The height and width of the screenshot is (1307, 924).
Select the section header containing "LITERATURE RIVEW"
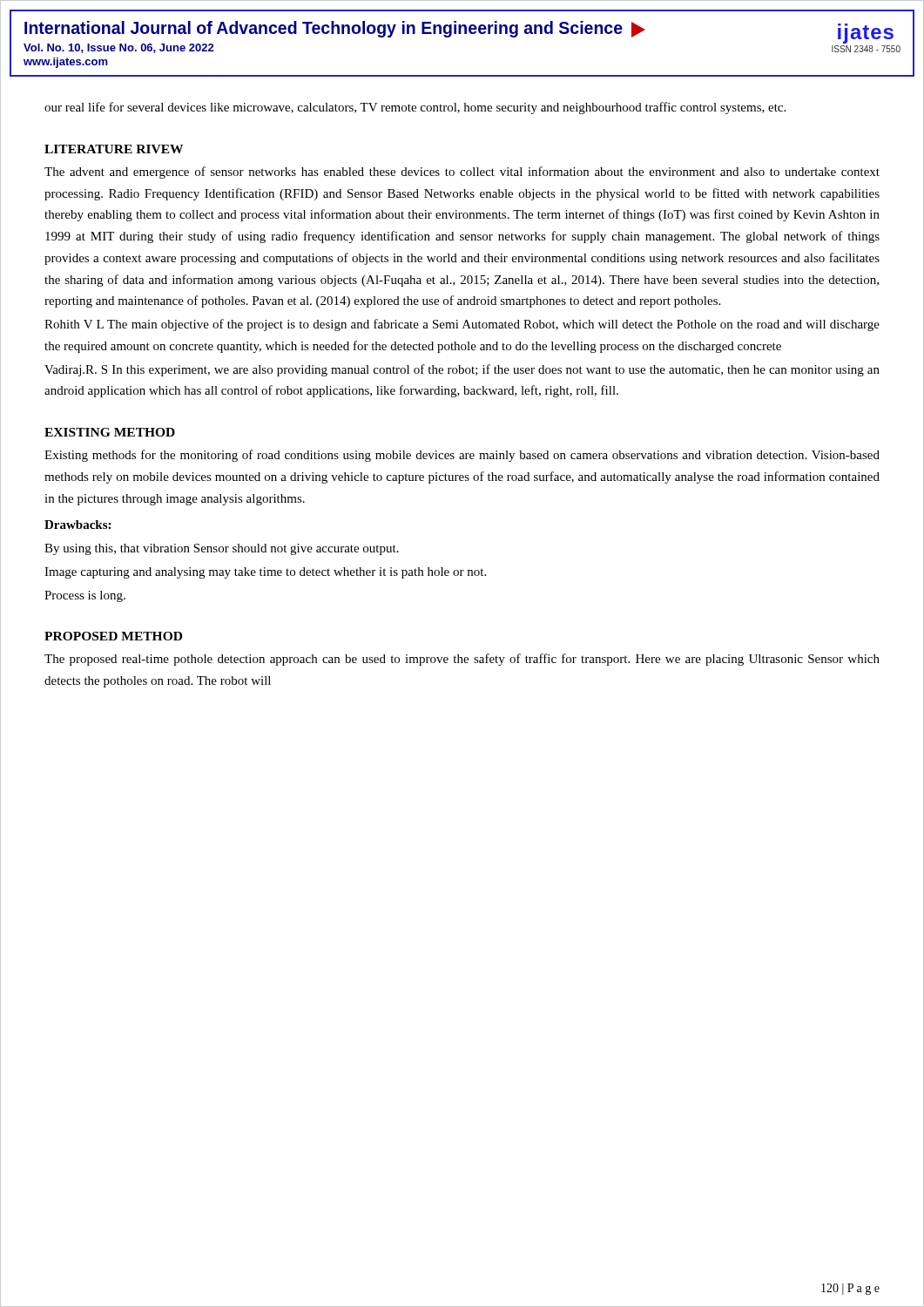[114, 148]
